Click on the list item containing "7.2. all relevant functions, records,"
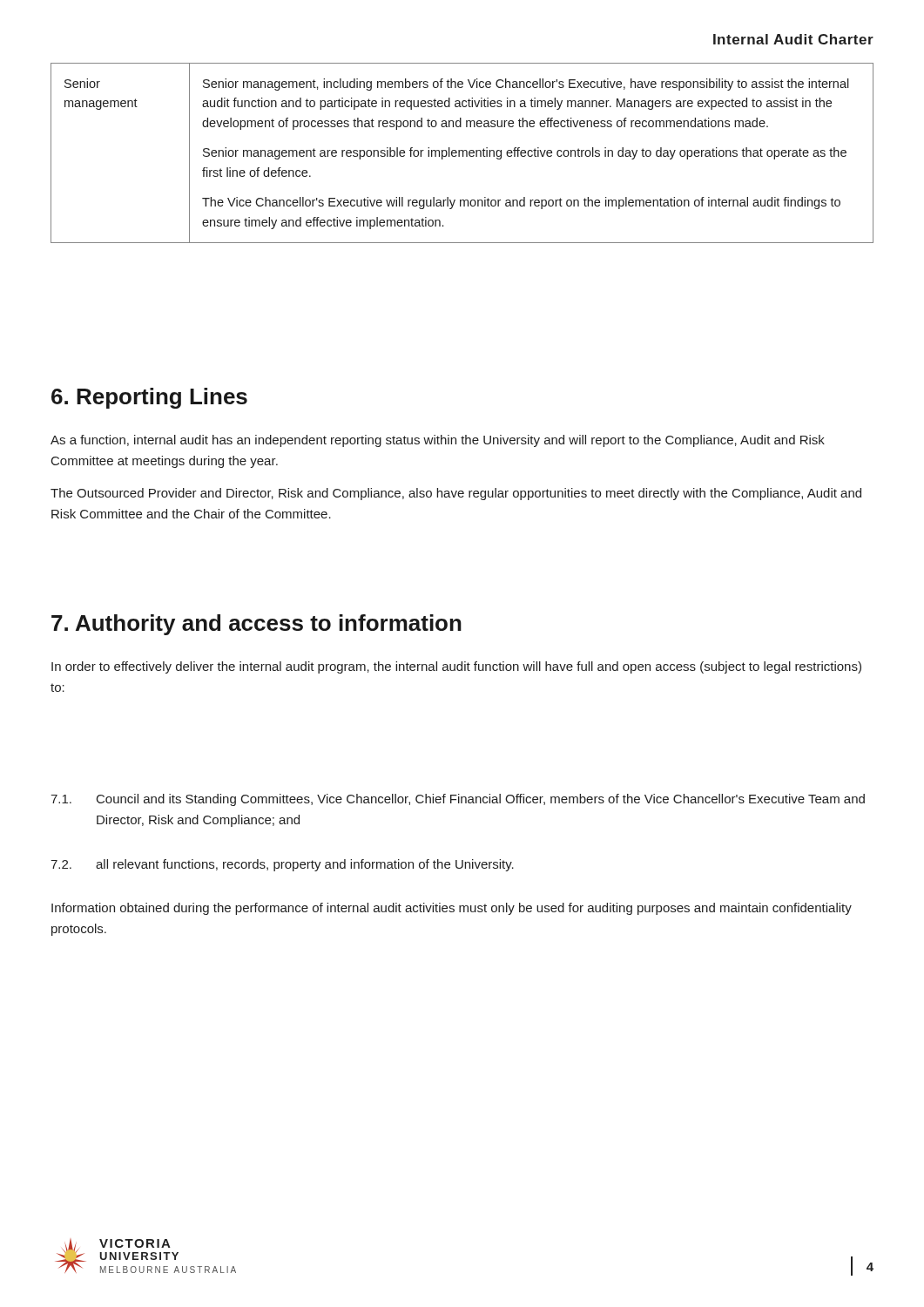 pos(462,864)
